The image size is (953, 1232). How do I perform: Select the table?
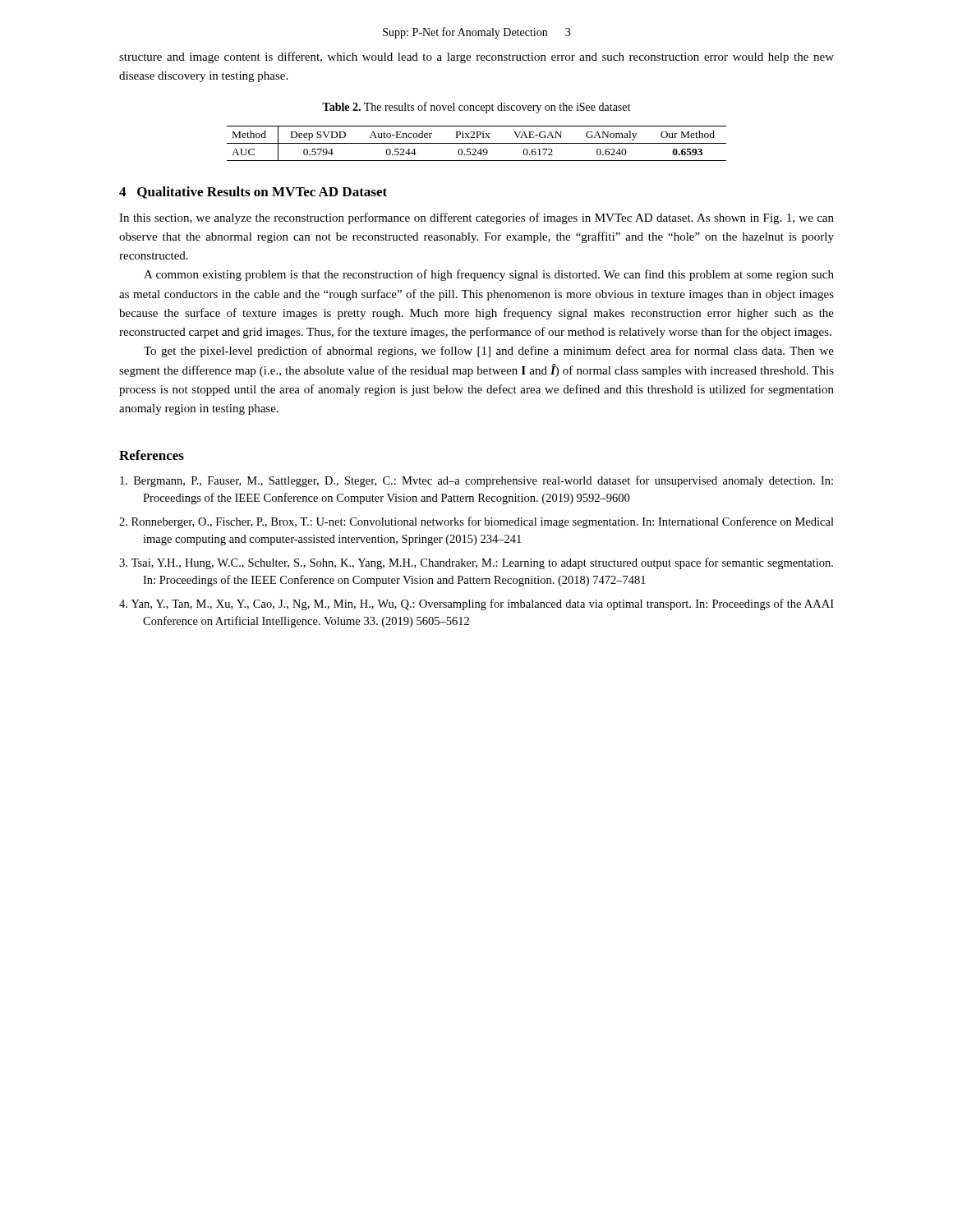476,143
